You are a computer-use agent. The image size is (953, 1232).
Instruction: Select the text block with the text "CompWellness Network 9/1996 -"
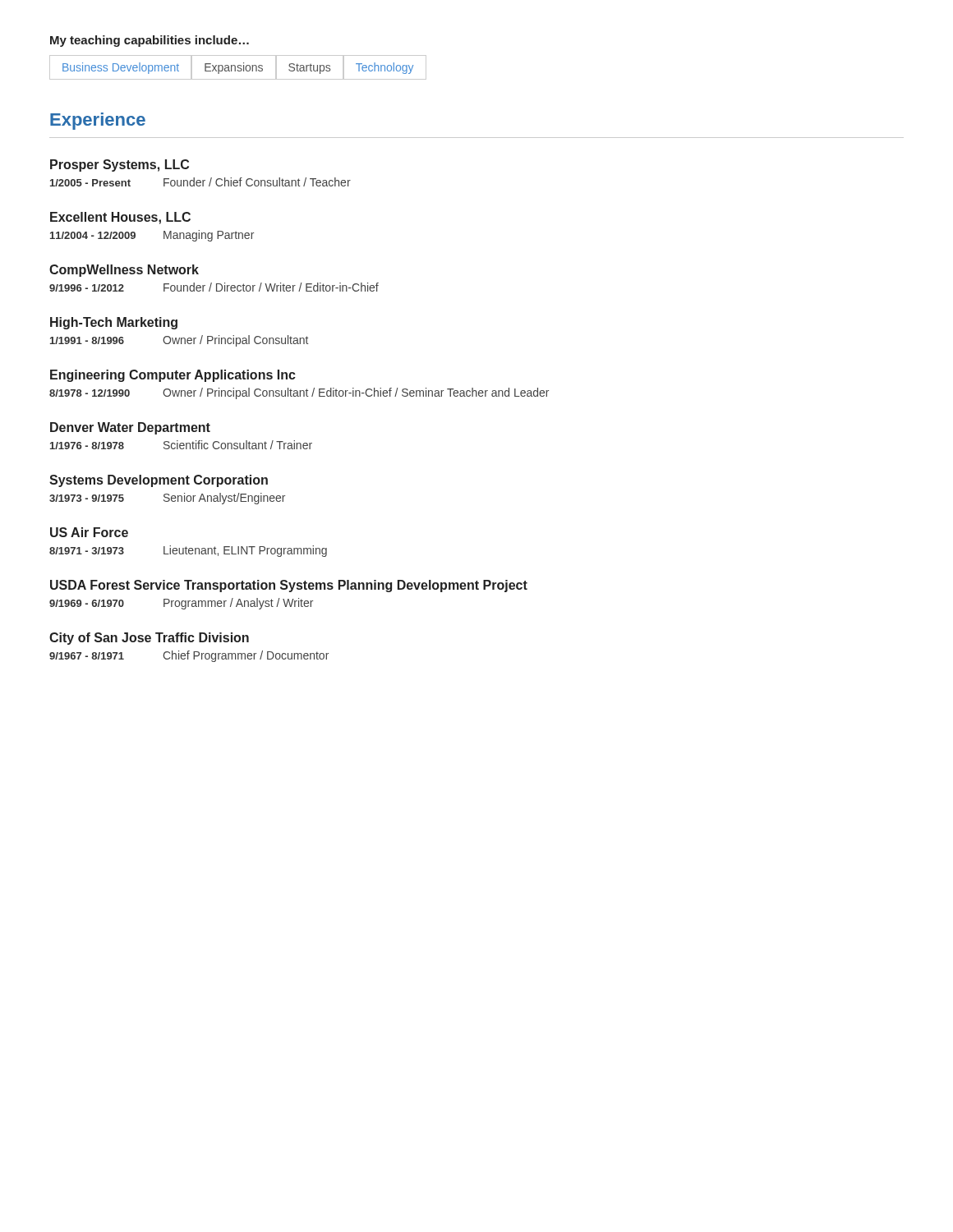(x=124, y=271)
